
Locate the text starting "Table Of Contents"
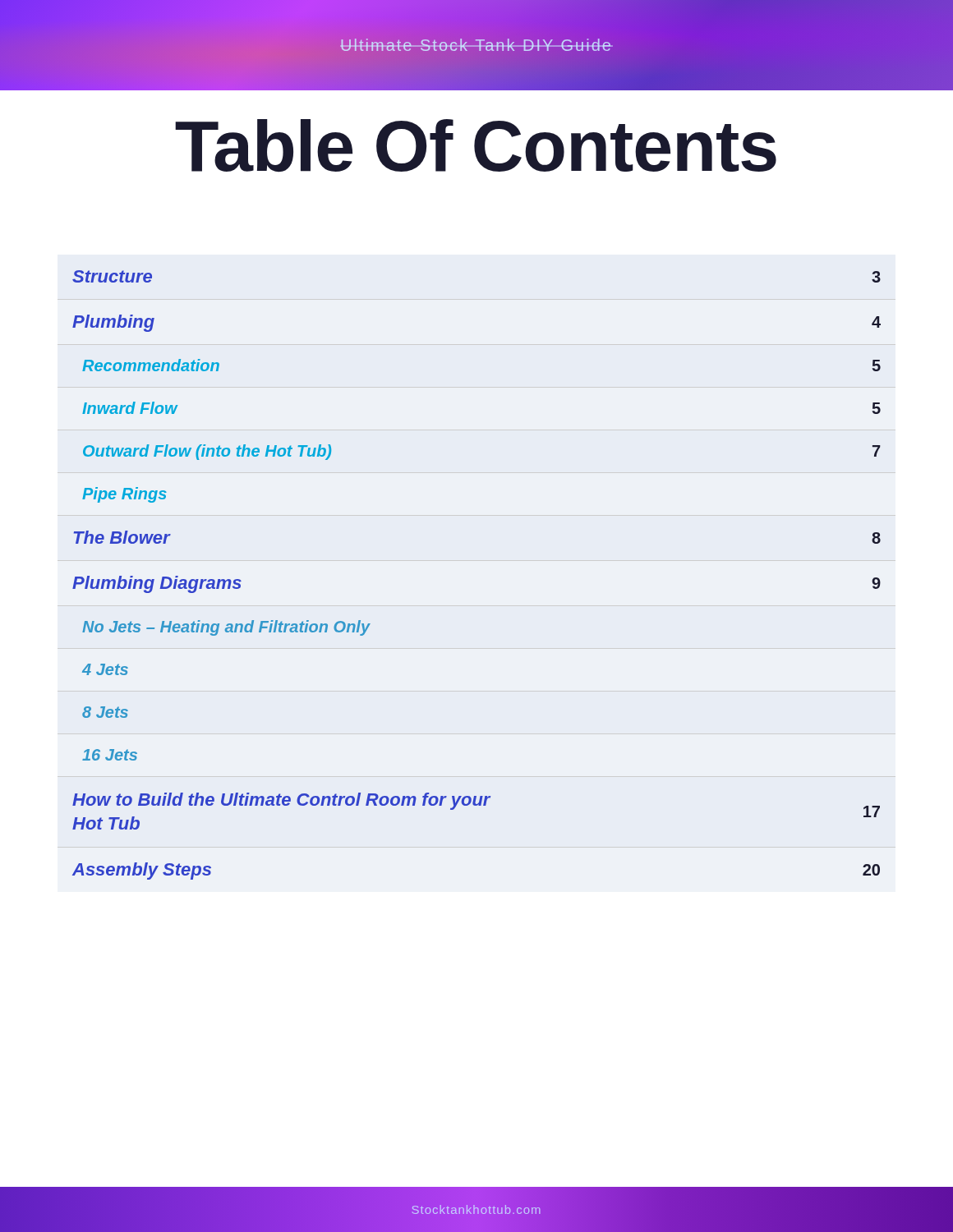[476, 147]
